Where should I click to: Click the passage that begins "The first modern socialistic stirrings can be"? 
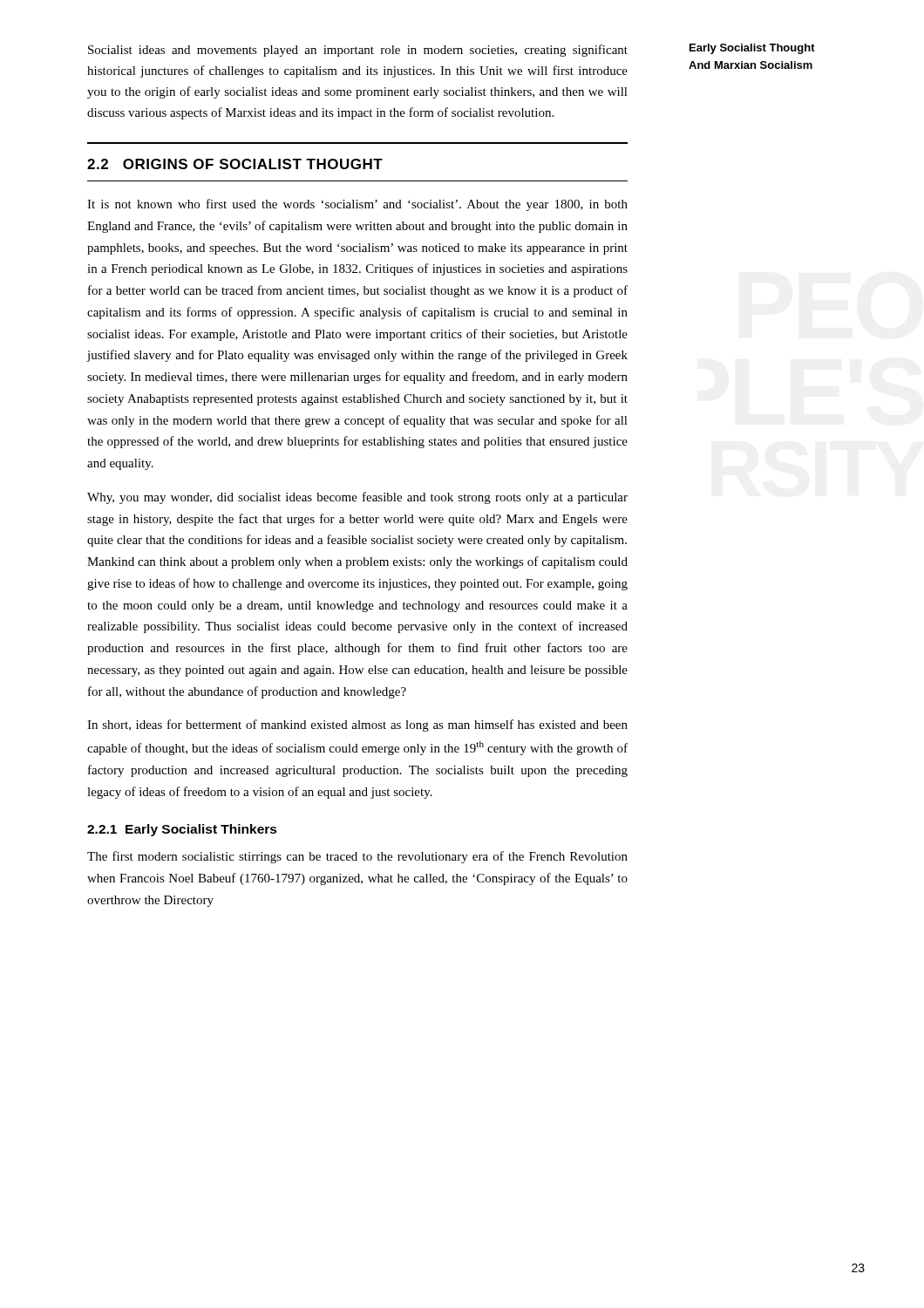coord(357,878)
